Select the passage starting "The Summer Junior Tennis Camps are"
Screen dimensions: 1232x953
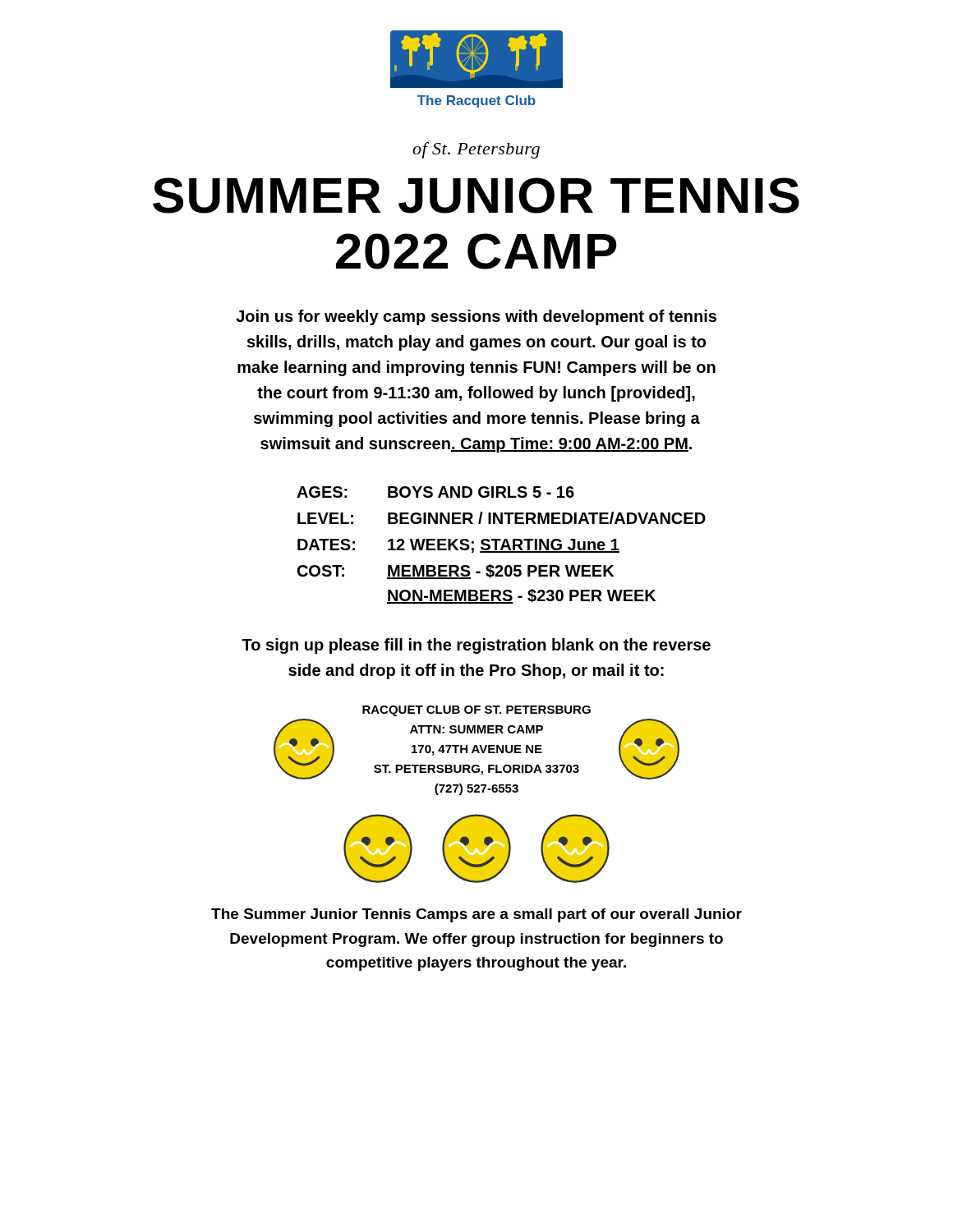tap(476, 938)
